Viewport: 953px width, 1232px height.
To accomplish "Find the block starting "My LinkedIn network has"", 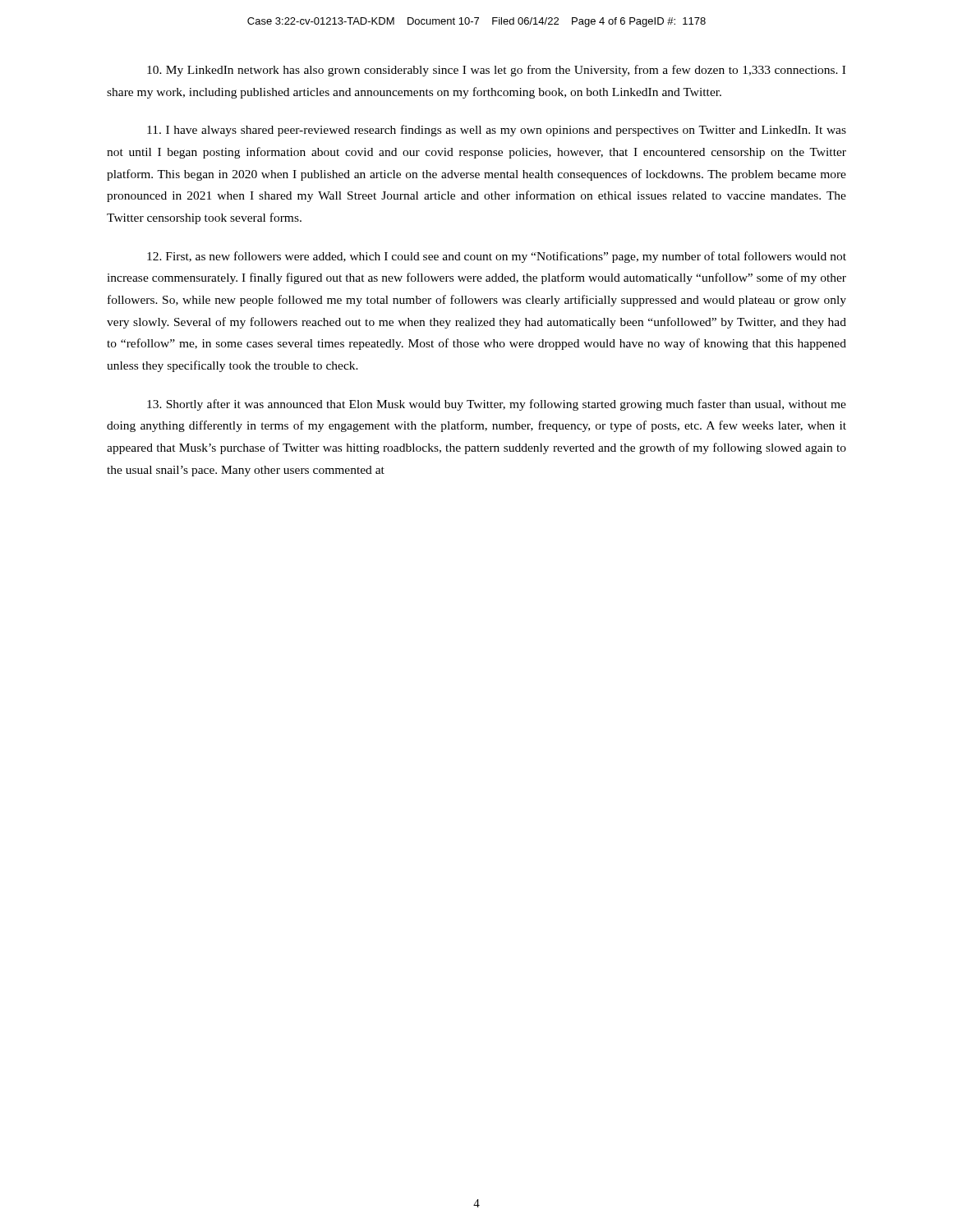I will pyautogui.click(x=476, y=80).
